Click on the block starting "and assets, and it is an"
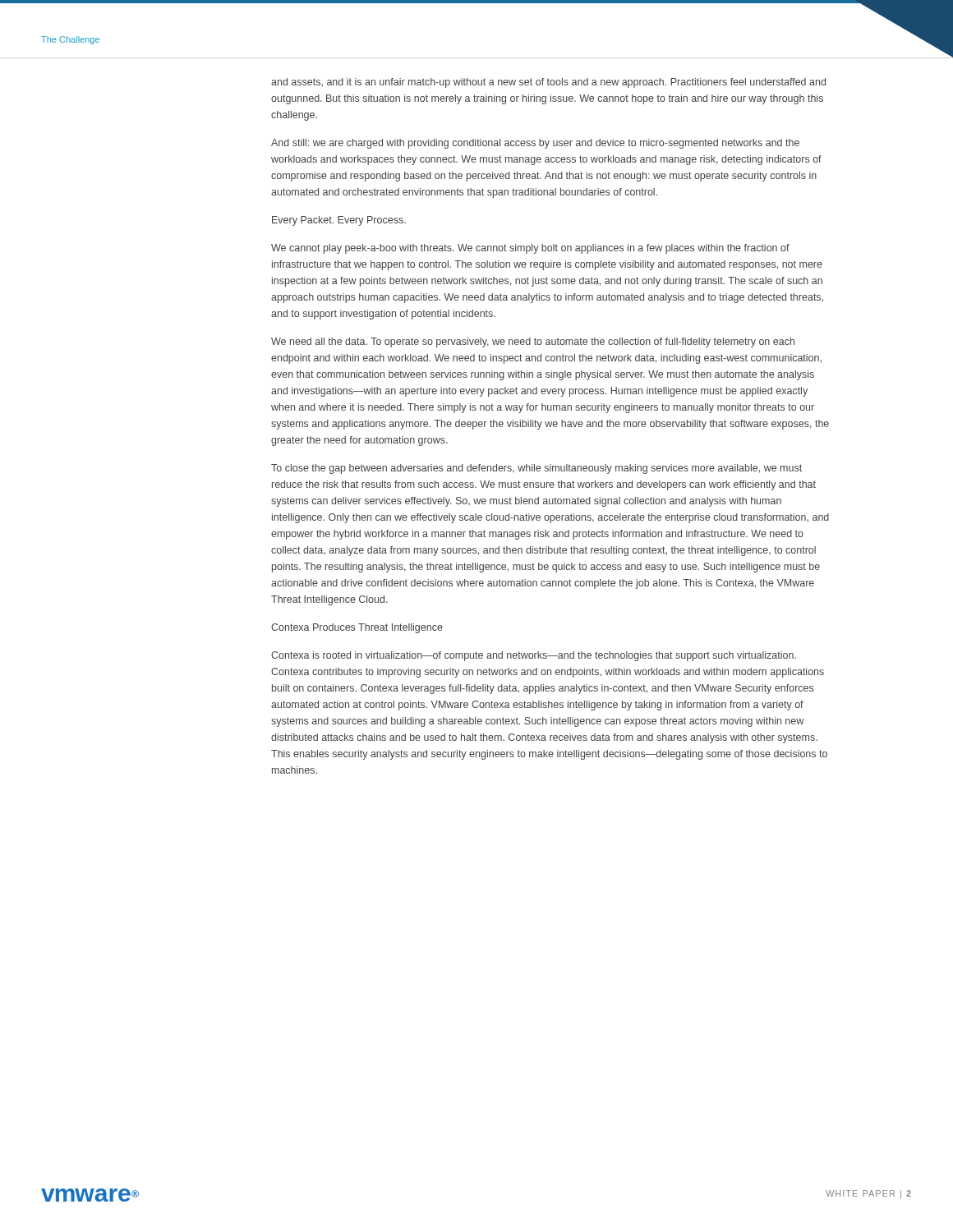 pyautogui.click(x=550, y=99)
